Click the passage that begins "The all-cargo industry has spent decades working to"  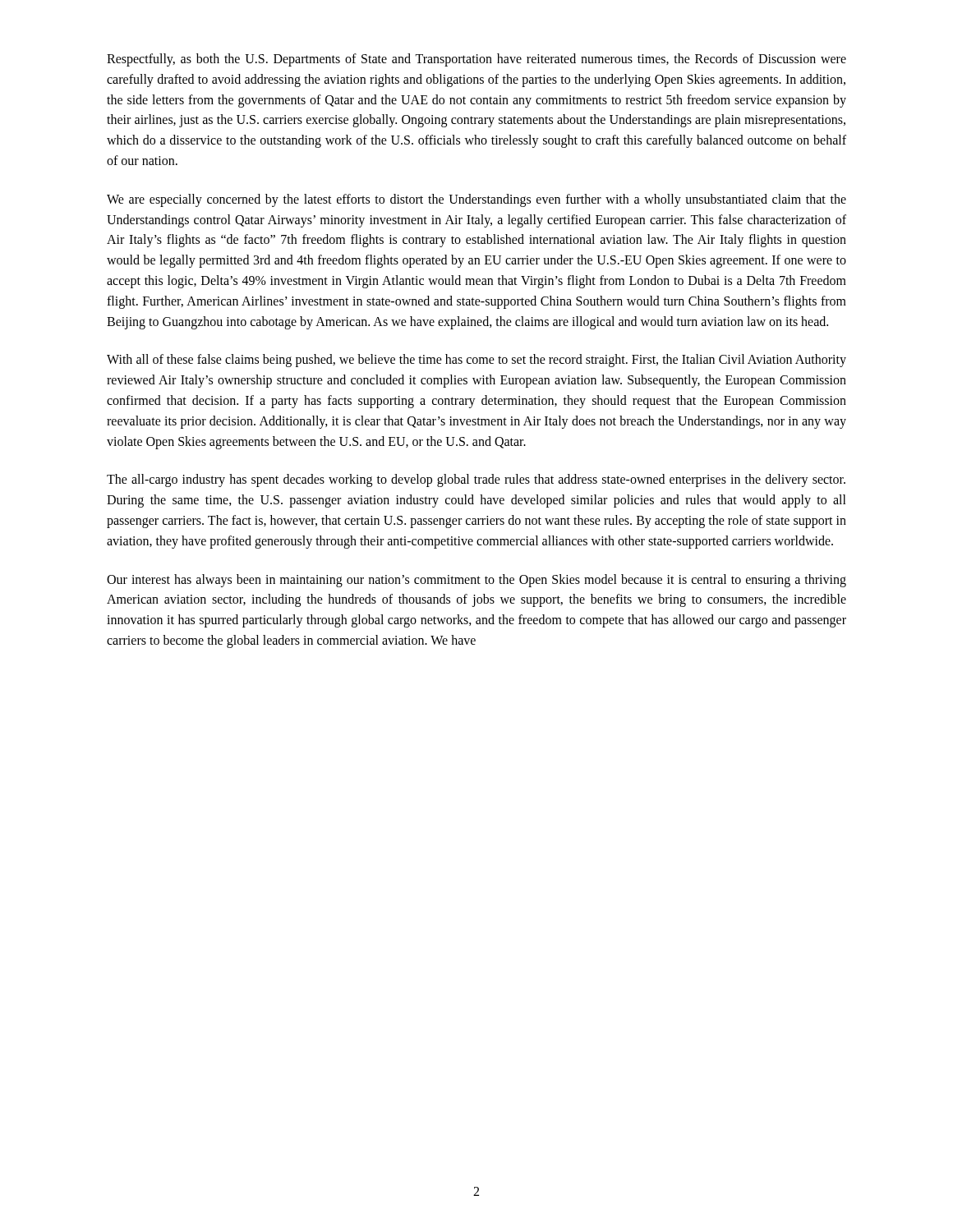coord(476,510)
